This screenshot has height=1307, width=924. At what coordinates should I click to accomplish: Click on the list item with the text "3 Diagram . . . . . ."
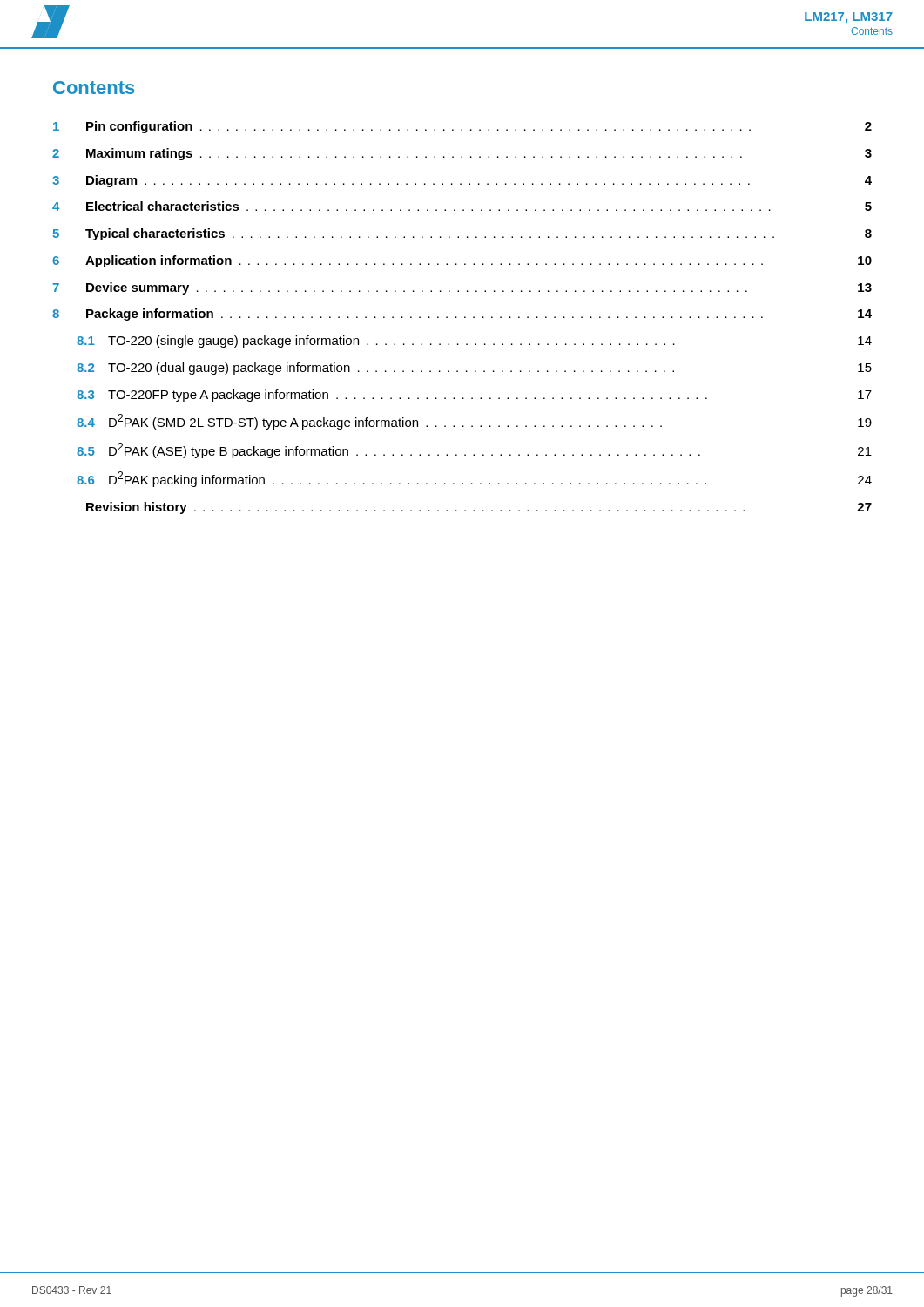pyautogui.click(x=462, y=180)
